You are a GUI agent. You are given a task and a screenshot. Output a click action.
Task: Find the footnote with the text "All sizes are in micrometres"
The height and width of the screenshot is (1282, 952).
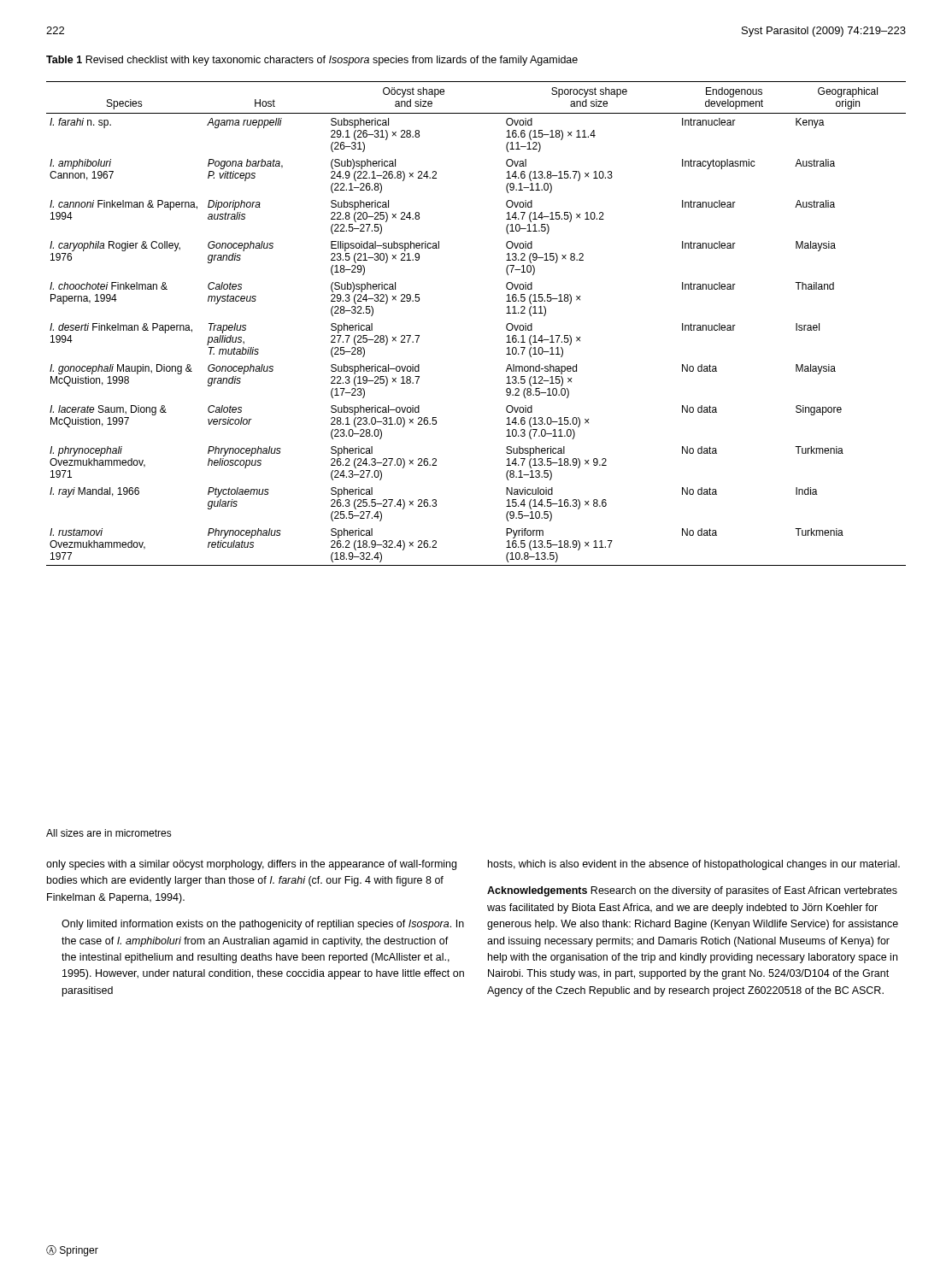(x=109, y=833)
